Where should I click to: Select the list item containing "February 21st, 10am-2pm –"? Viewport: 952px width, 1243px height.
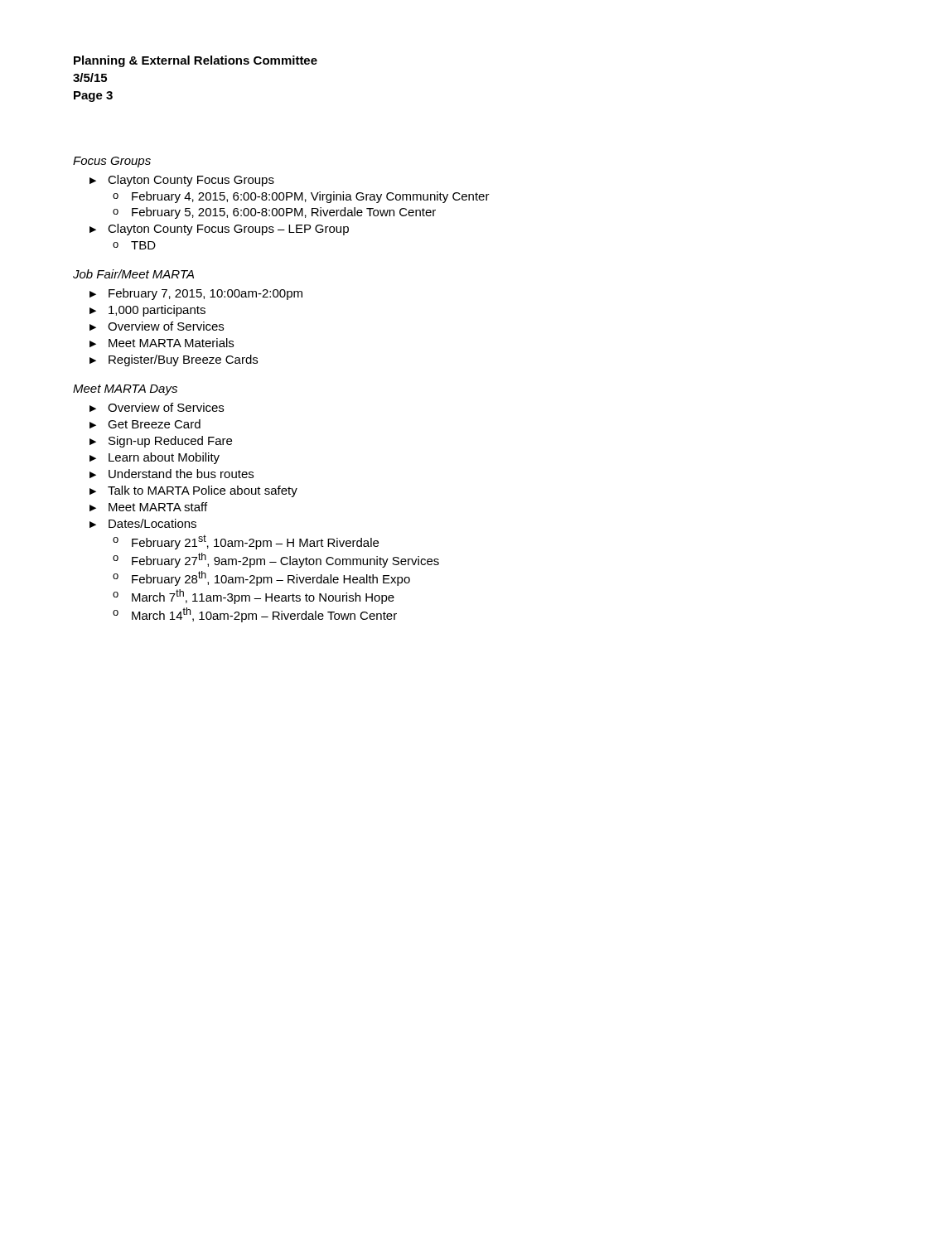[246, 541]
